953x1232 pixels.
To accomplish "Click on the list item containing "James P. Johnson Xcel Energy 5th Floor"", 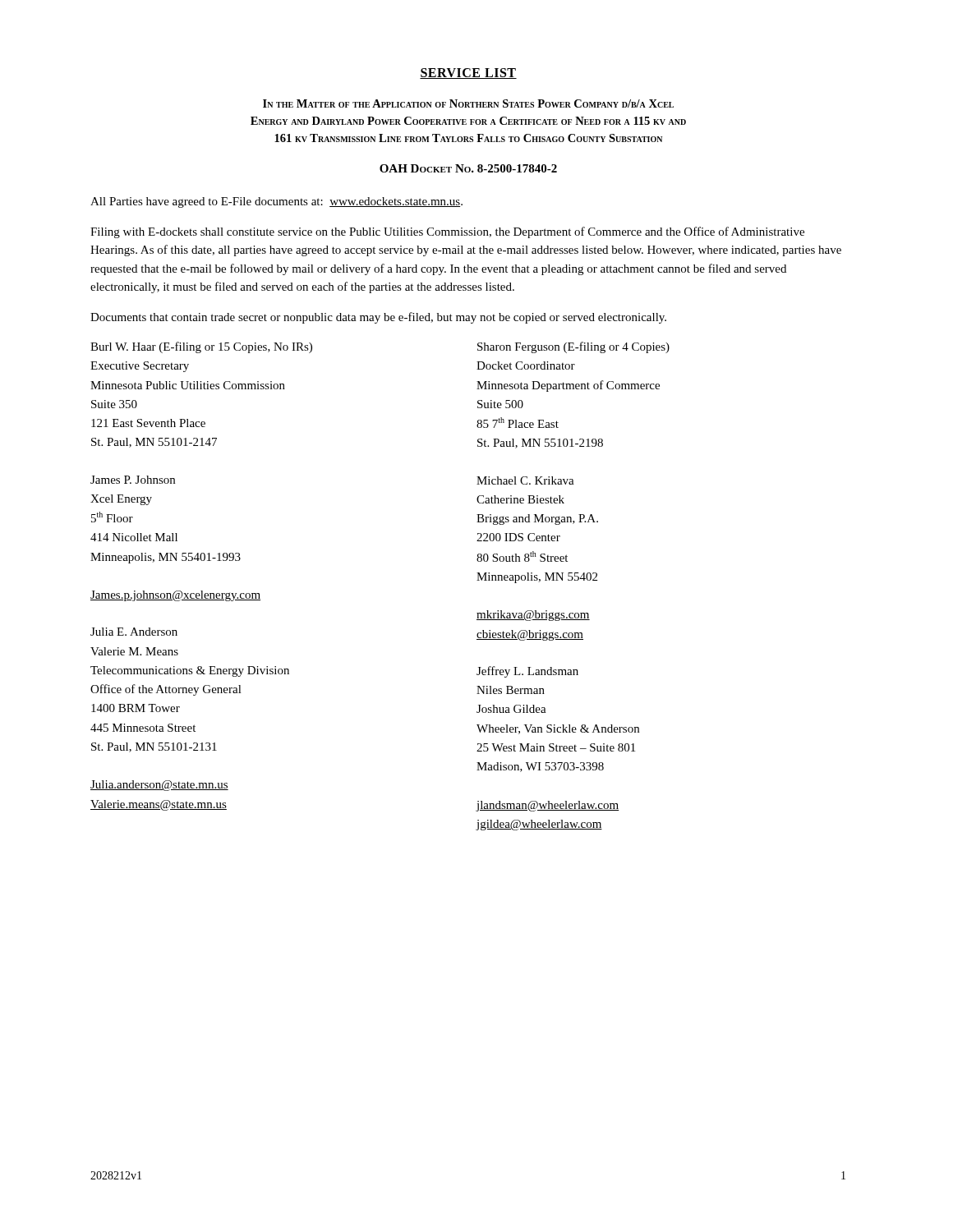I will click(175, 537).
